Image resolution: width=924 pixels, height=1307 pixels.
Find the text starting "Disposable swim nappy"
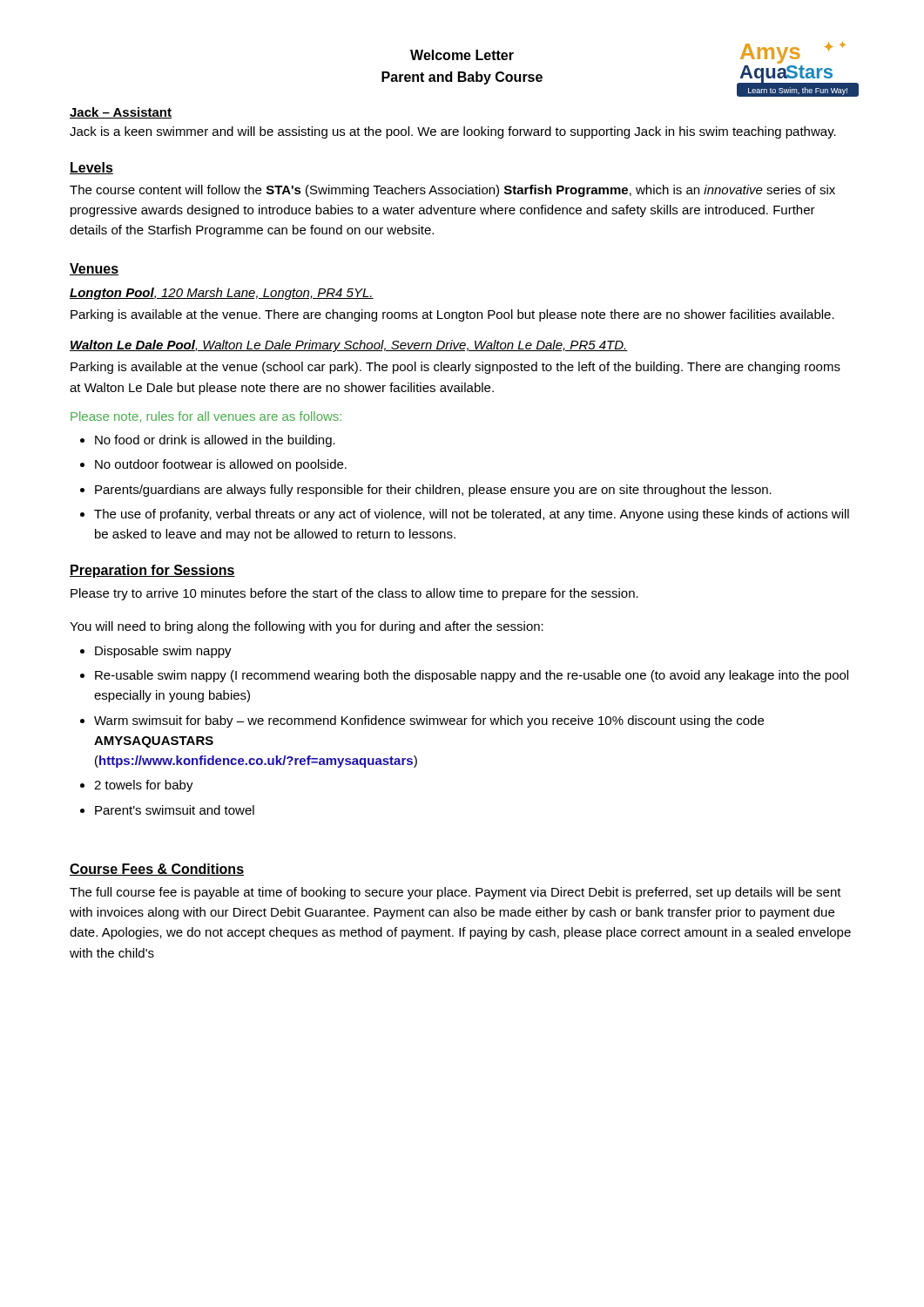click(x=163, y=650)
